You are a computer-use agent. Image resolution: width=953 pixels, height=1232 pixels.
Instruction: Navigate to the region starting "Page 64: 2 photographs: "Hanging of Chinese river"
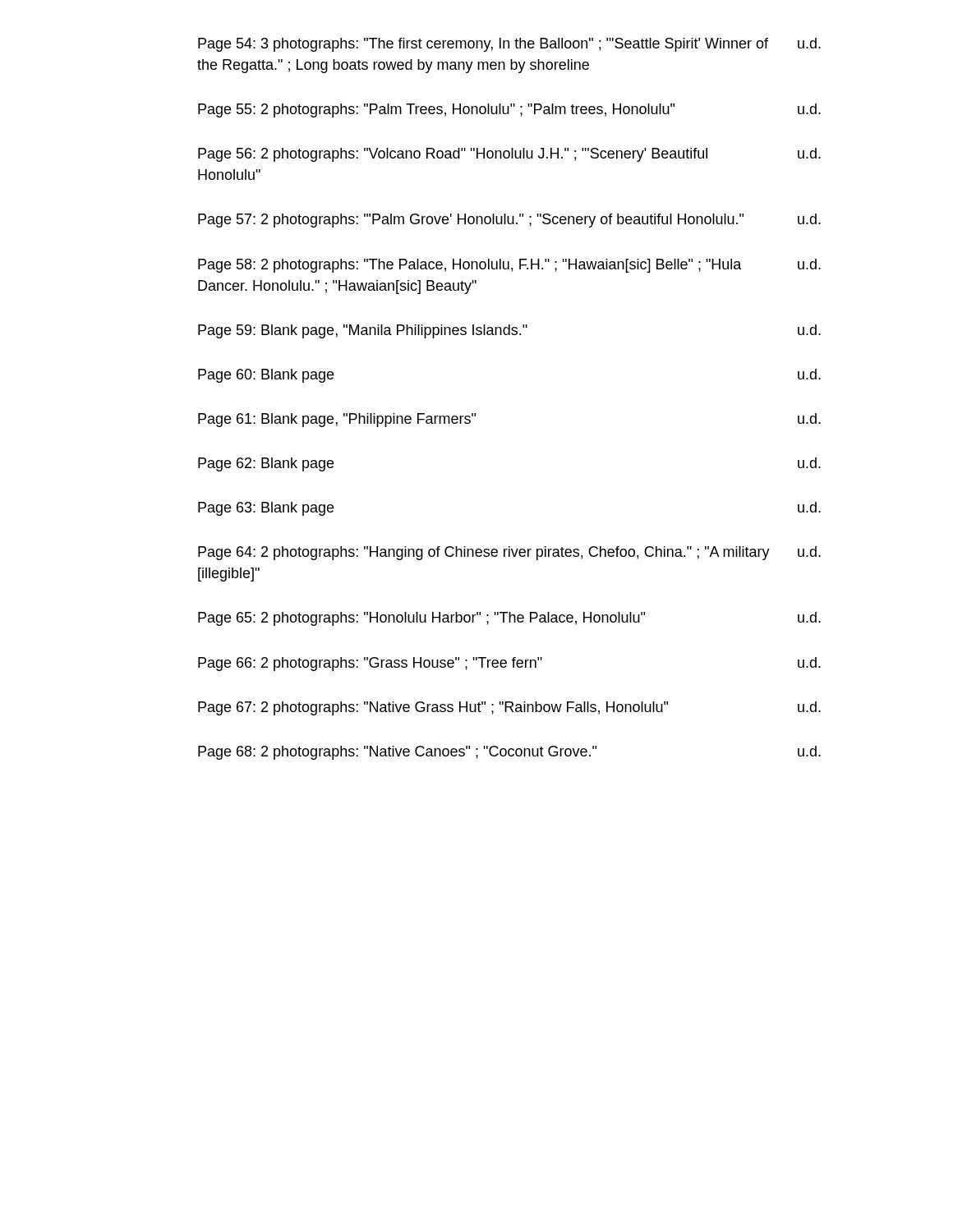tap(483, 563)
